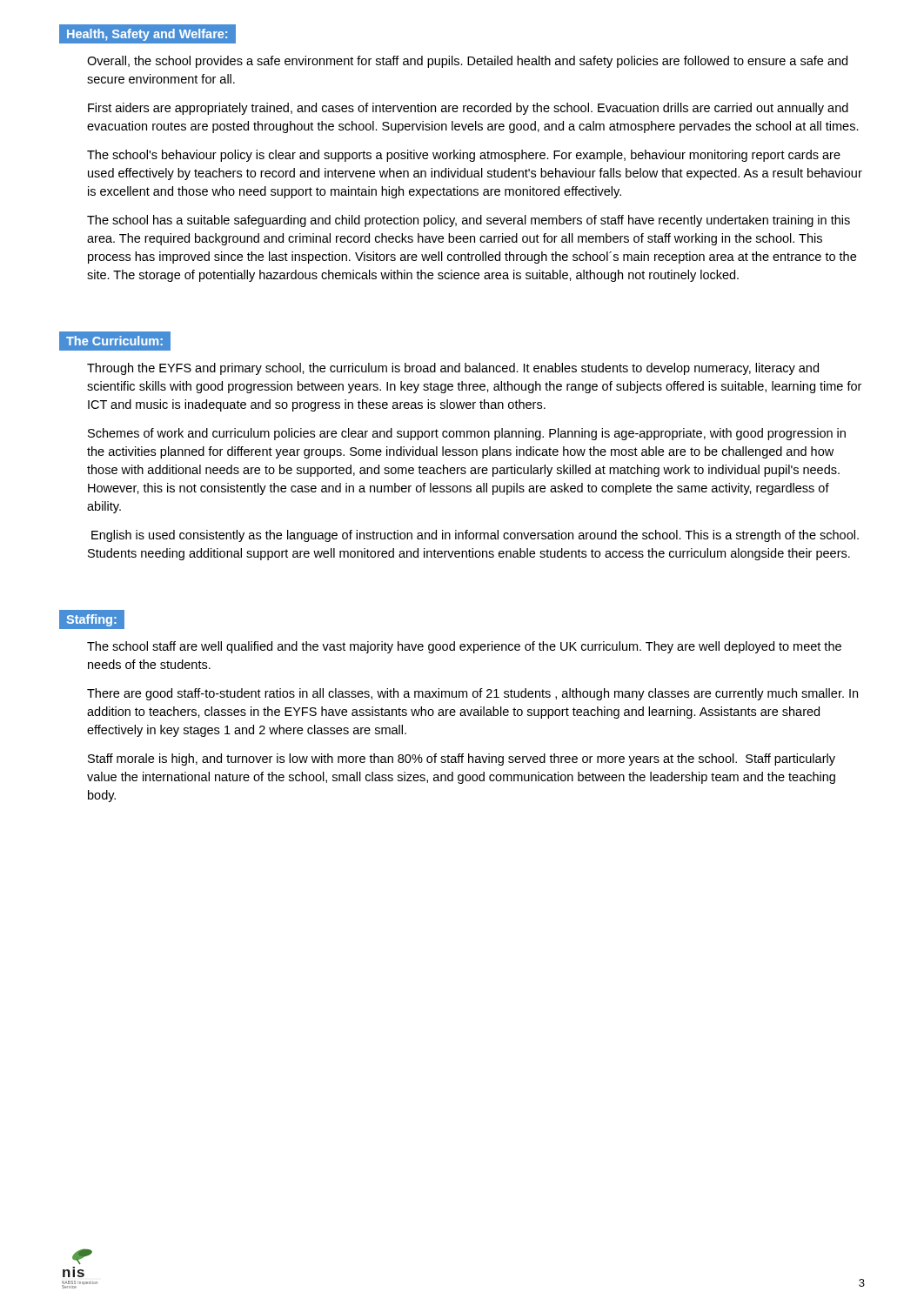This screenshot has height=1305, width=924.
Task: Click the passage that begins "Staff morale is high, and turnover is low"
Action: point(462,777)
